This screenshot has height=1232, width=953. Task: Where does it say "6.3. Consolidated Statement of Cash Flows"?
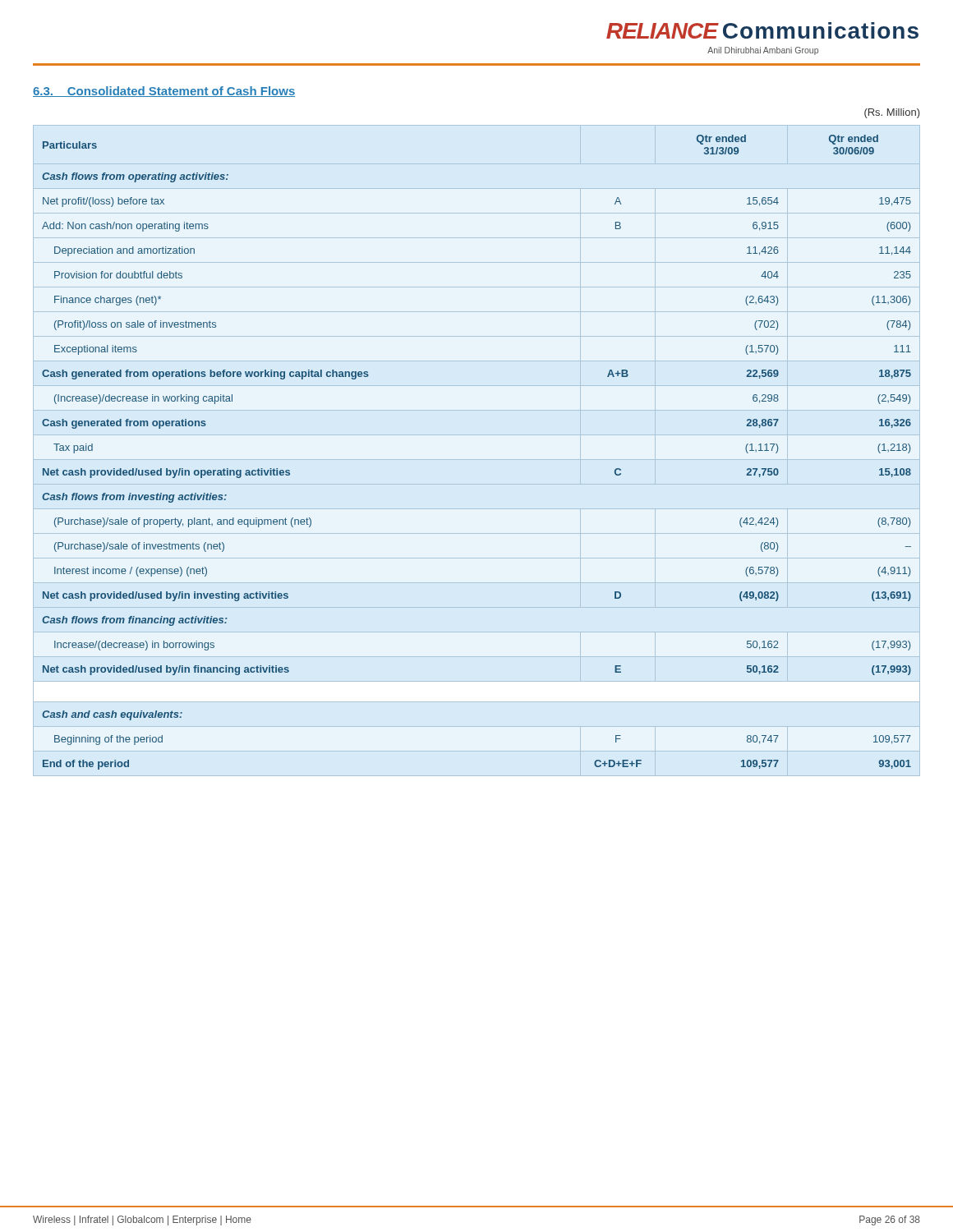coord(164,91)
